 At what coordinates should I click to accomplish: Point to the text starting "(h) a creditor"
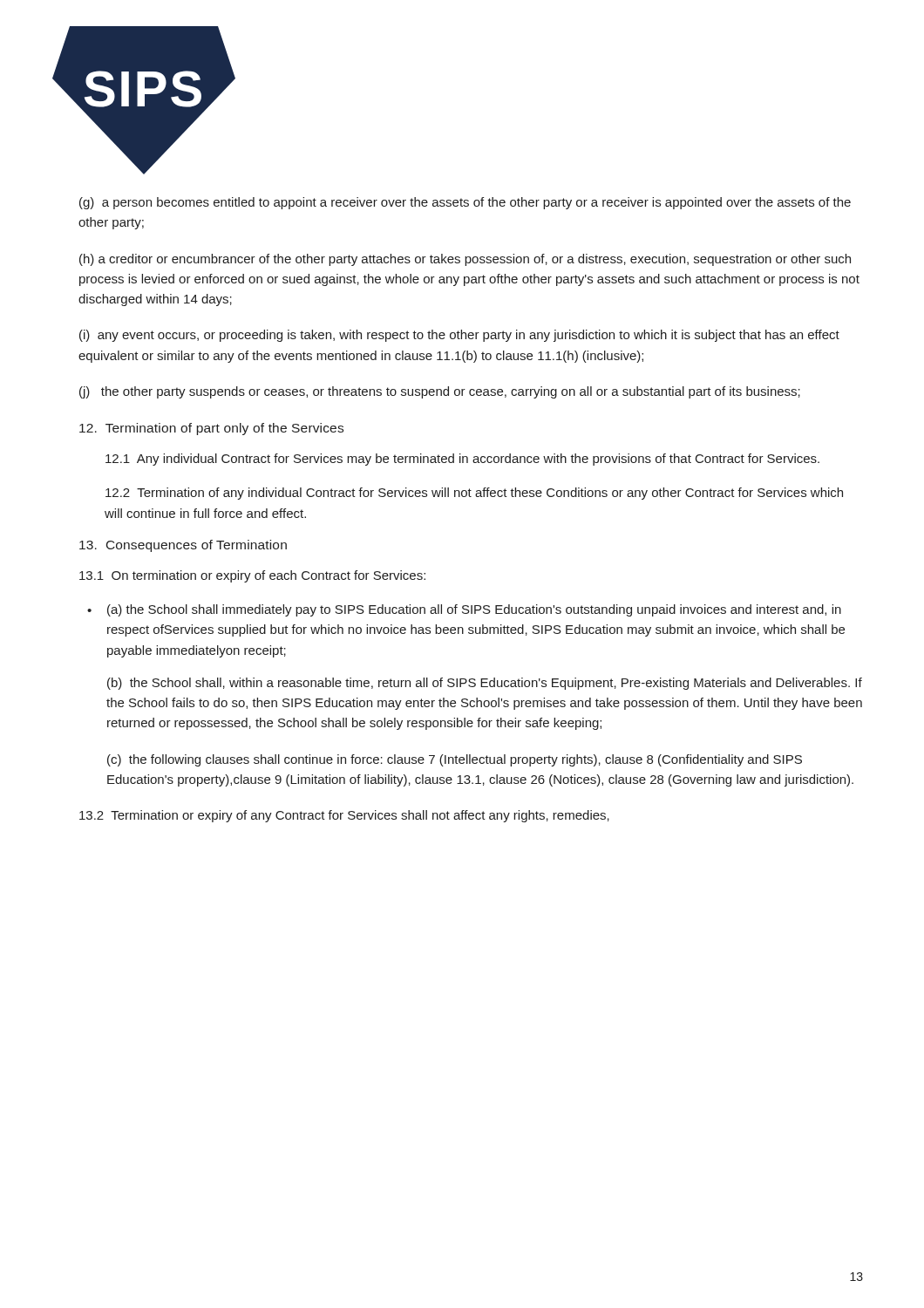pos(471,279)
